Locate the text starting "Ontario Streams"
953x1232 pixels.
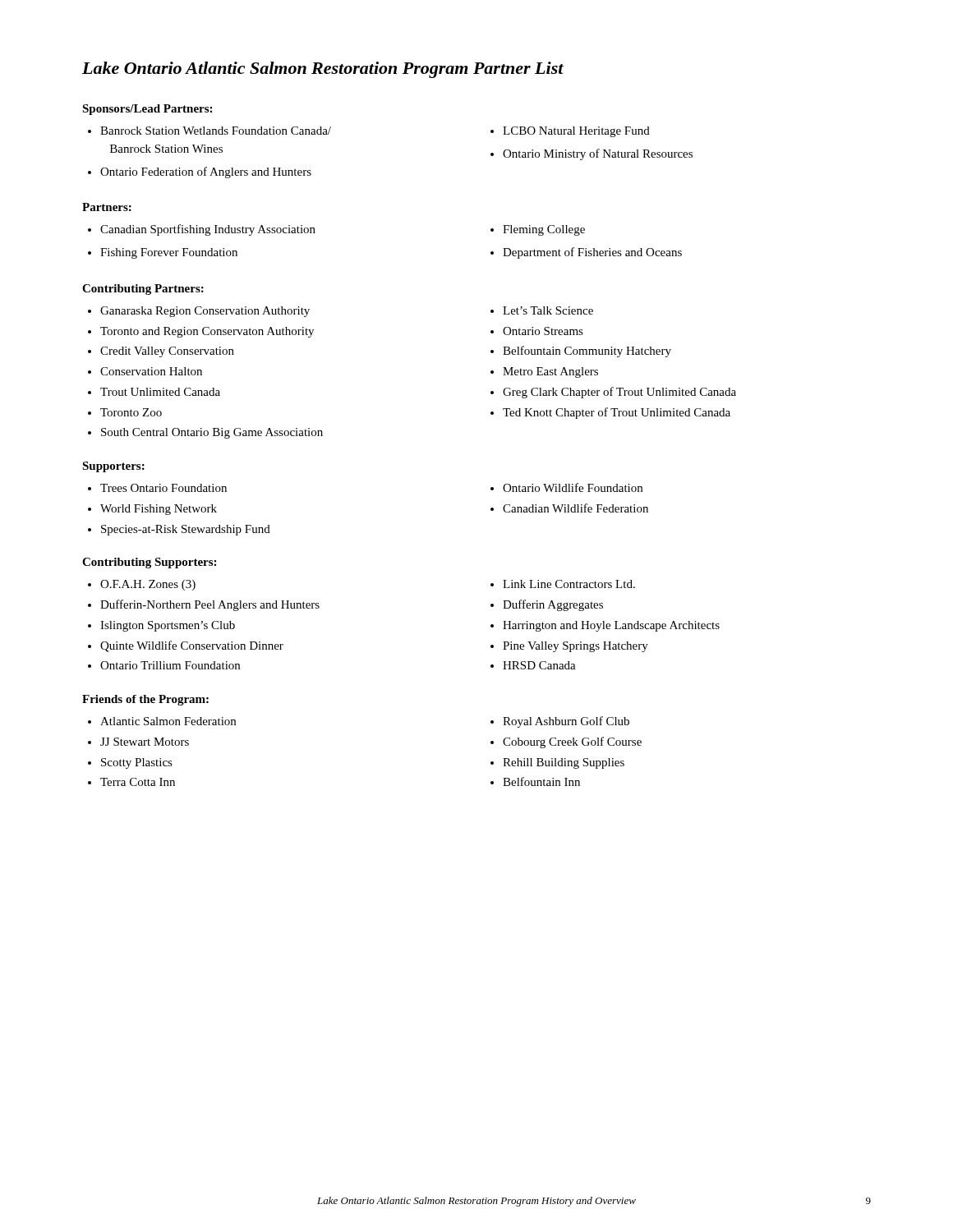[x=537, y=331]
